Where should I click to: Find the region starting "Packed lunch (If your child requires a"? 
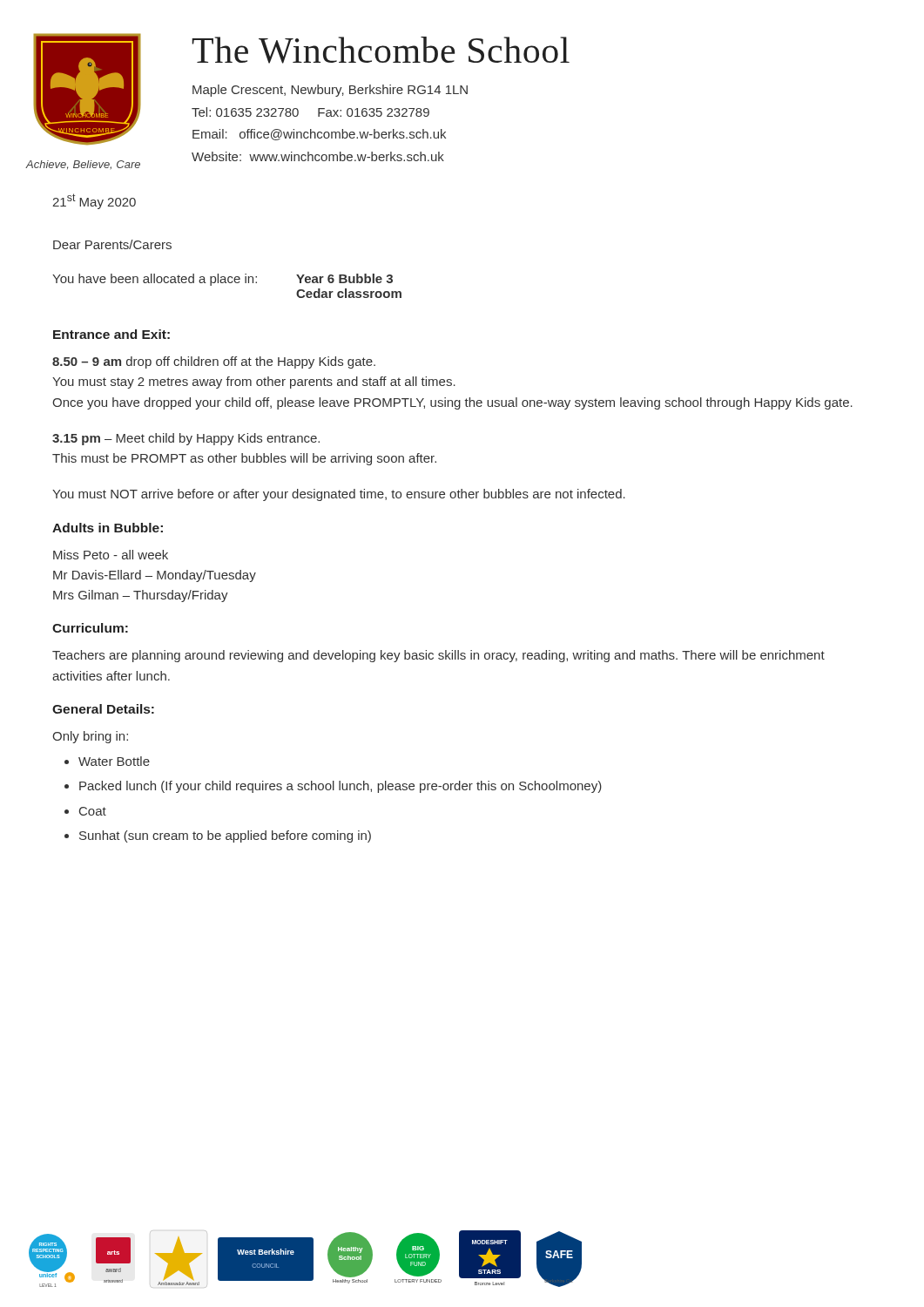pyautogui.click(x=340, y=786)
